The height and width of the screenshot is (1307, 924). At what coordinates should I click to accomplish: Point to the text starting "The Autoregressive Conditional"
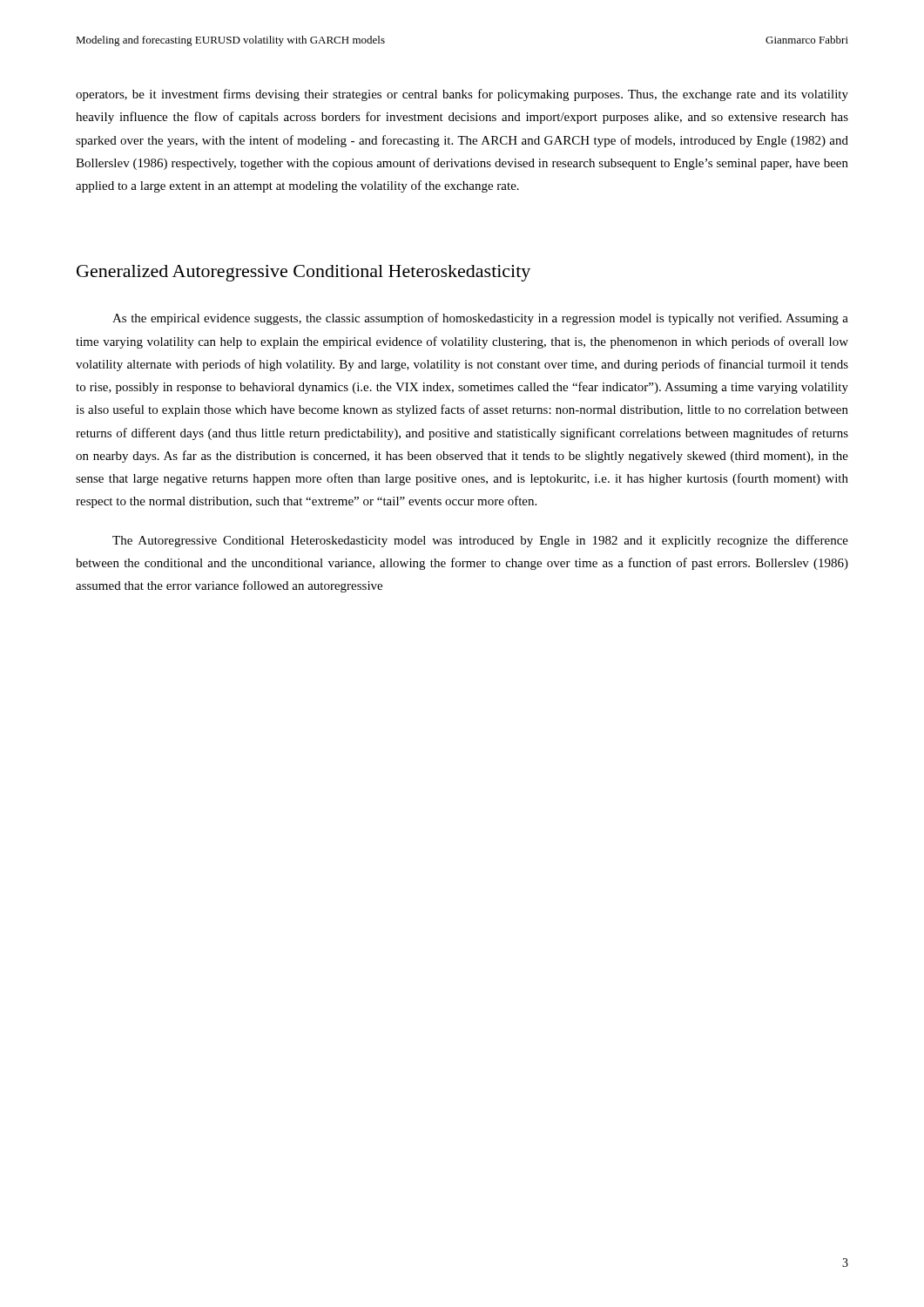pos(462,563)
